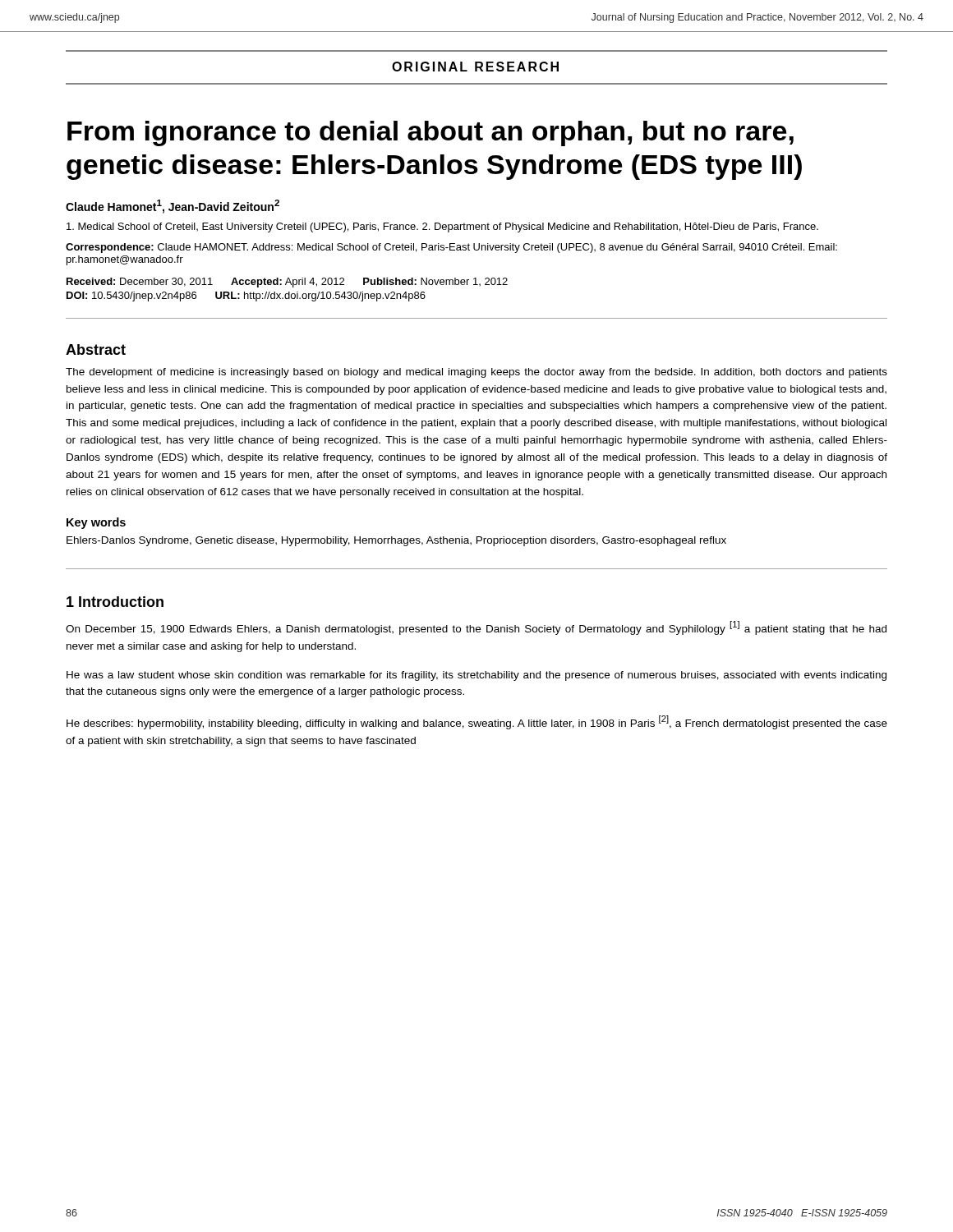The image size is (953, 1232).
Task: Click on the section header with the text "1 Introduction"
Action: click(115, 602)
